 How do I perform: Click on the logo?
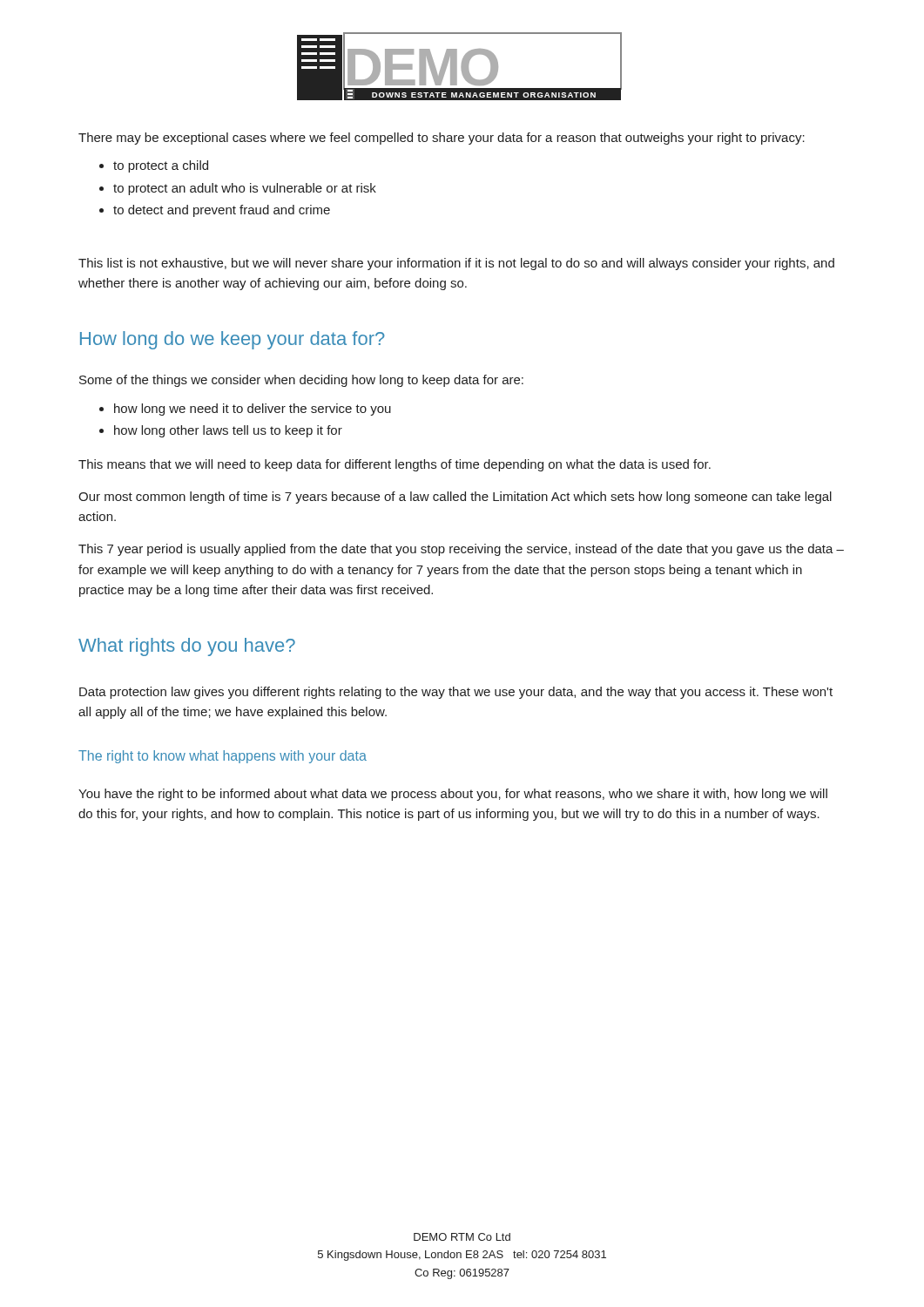(462, 65)
